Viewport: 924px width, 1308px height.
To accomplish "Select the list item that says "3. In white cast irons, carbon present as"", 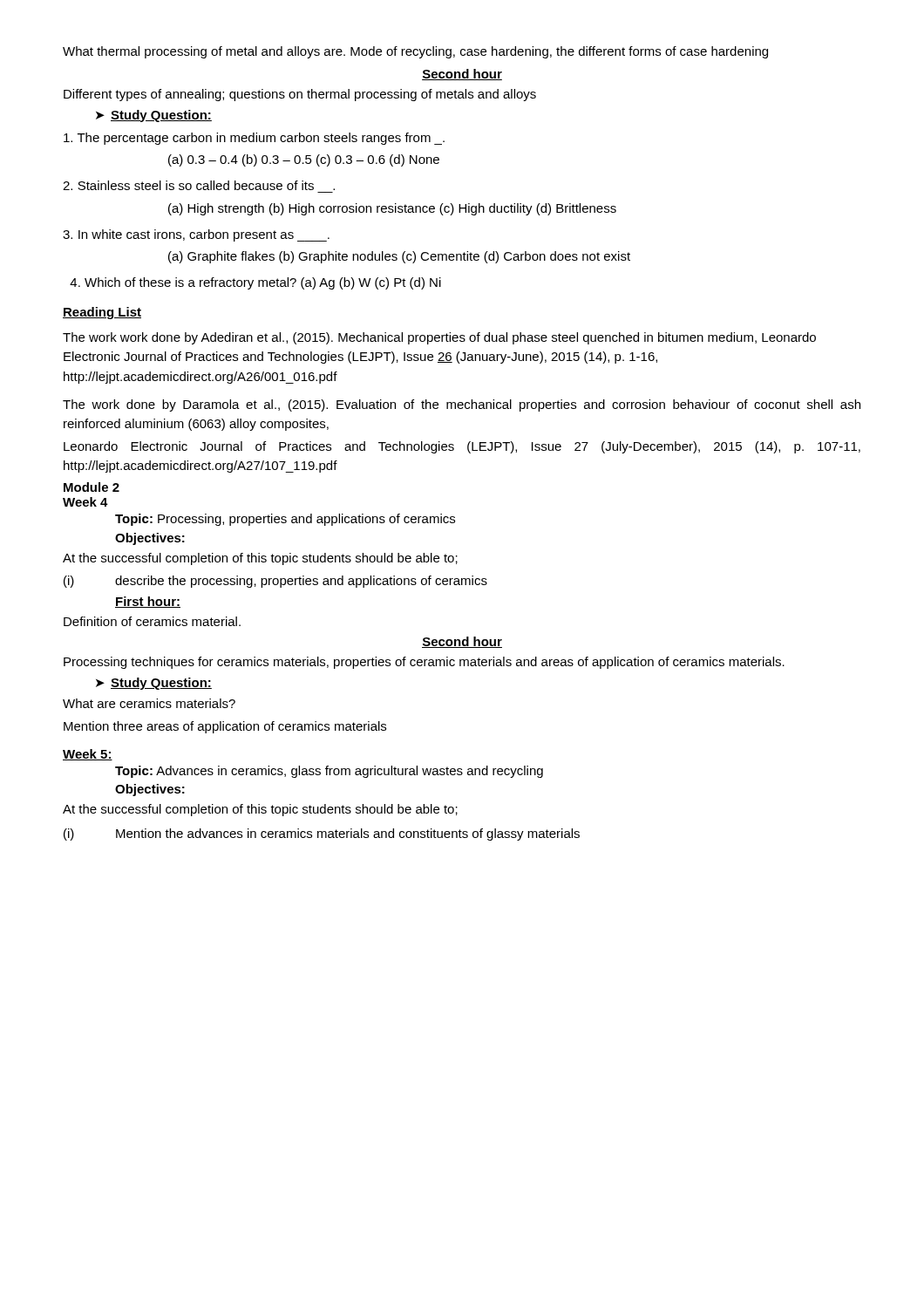I will point(196,234).
